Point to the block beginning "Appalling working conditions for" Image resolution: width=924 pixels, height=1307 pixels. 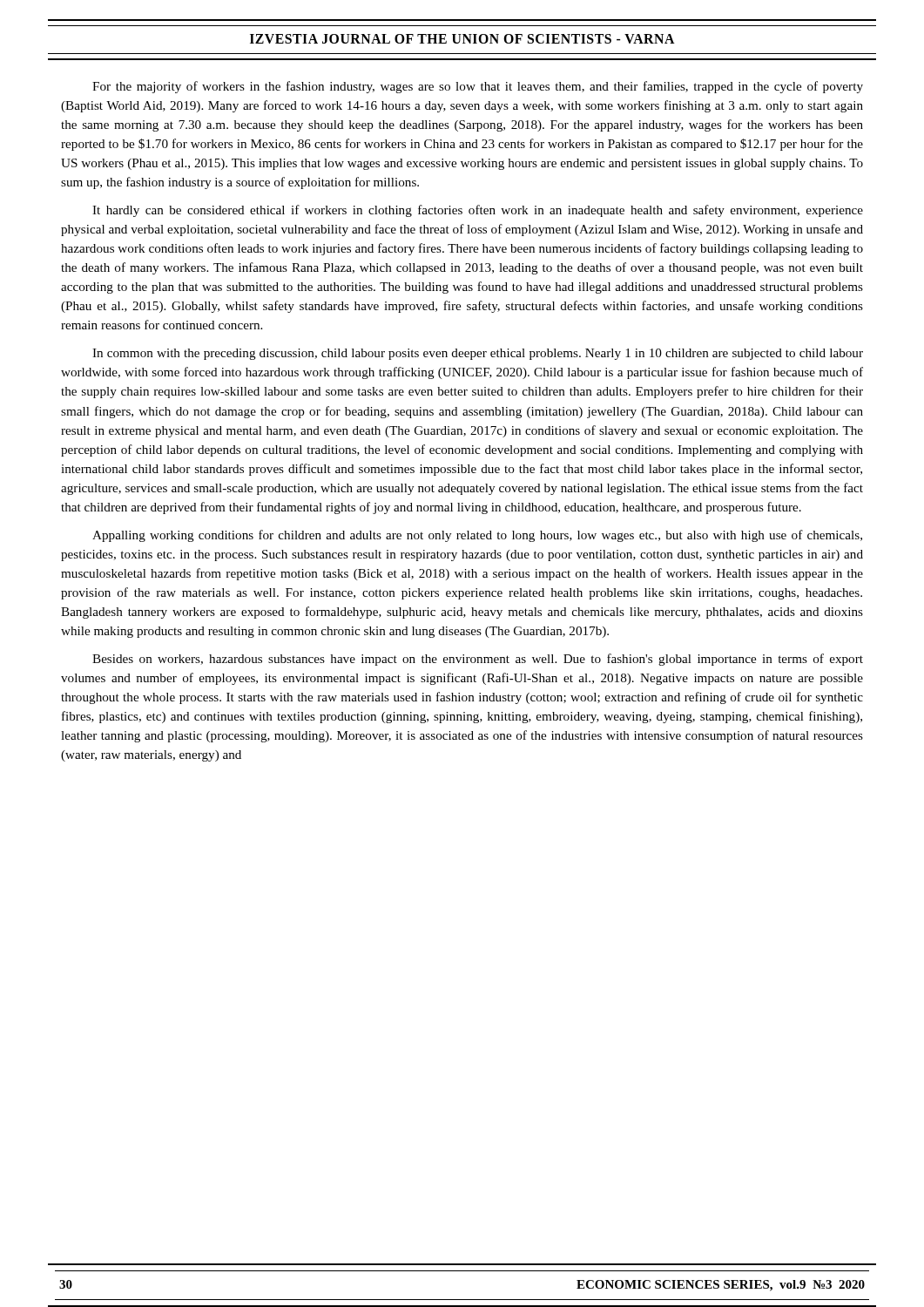[x=462, y=582]
